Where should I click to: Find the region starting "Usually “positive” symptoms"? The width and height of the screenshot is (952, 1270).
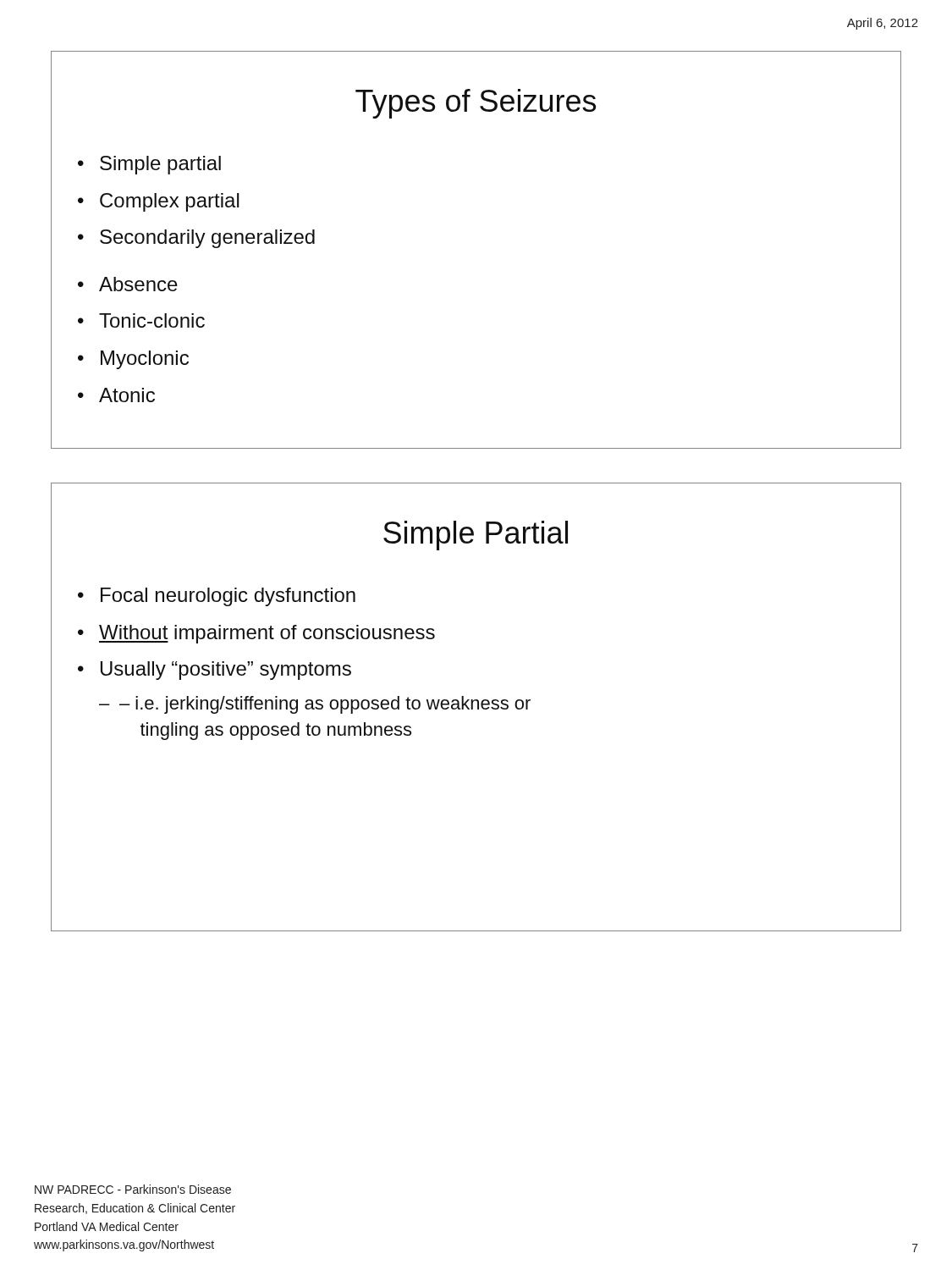[187, 668]
